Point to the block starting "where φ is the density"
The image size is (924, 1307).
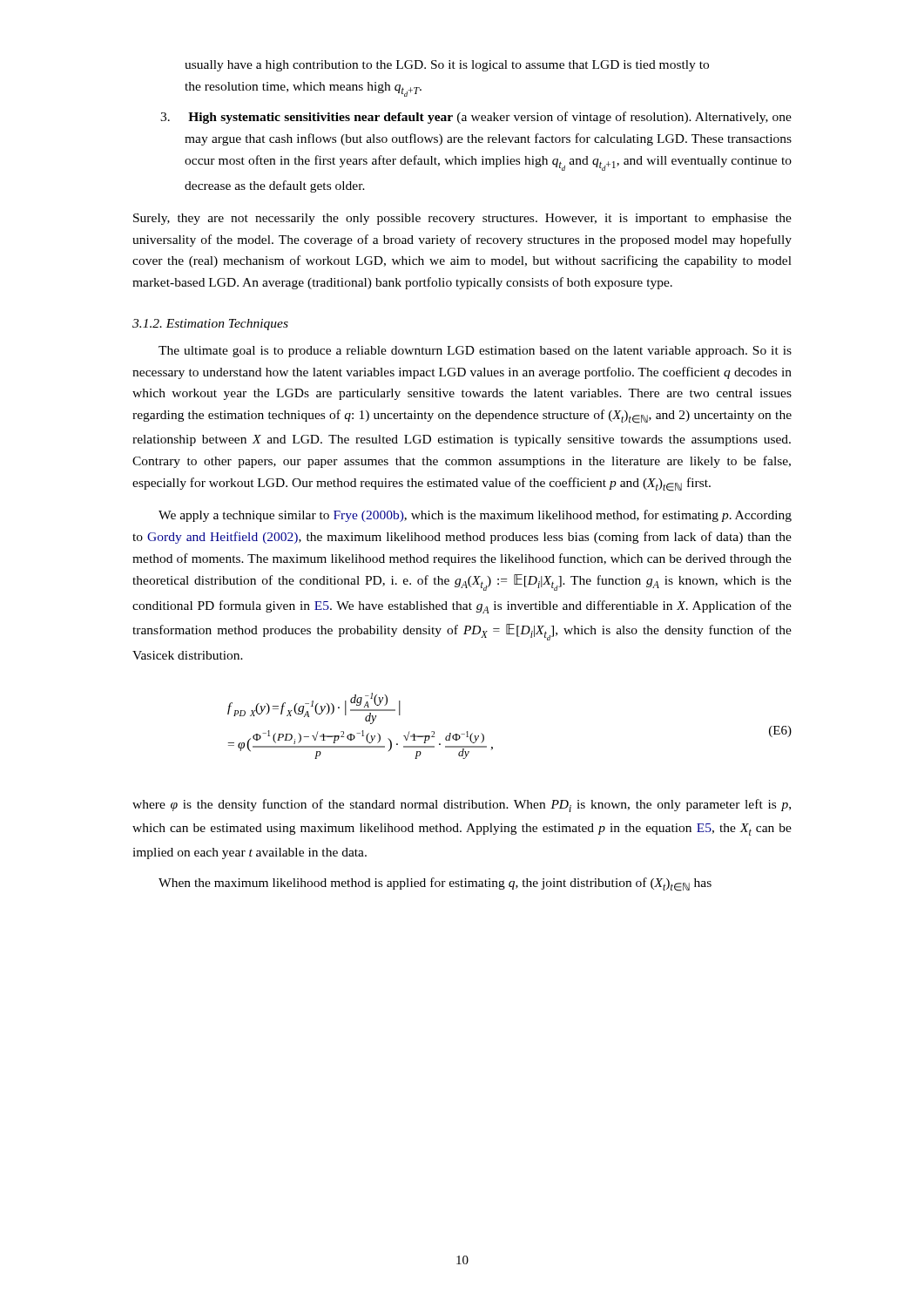(462, 828)
